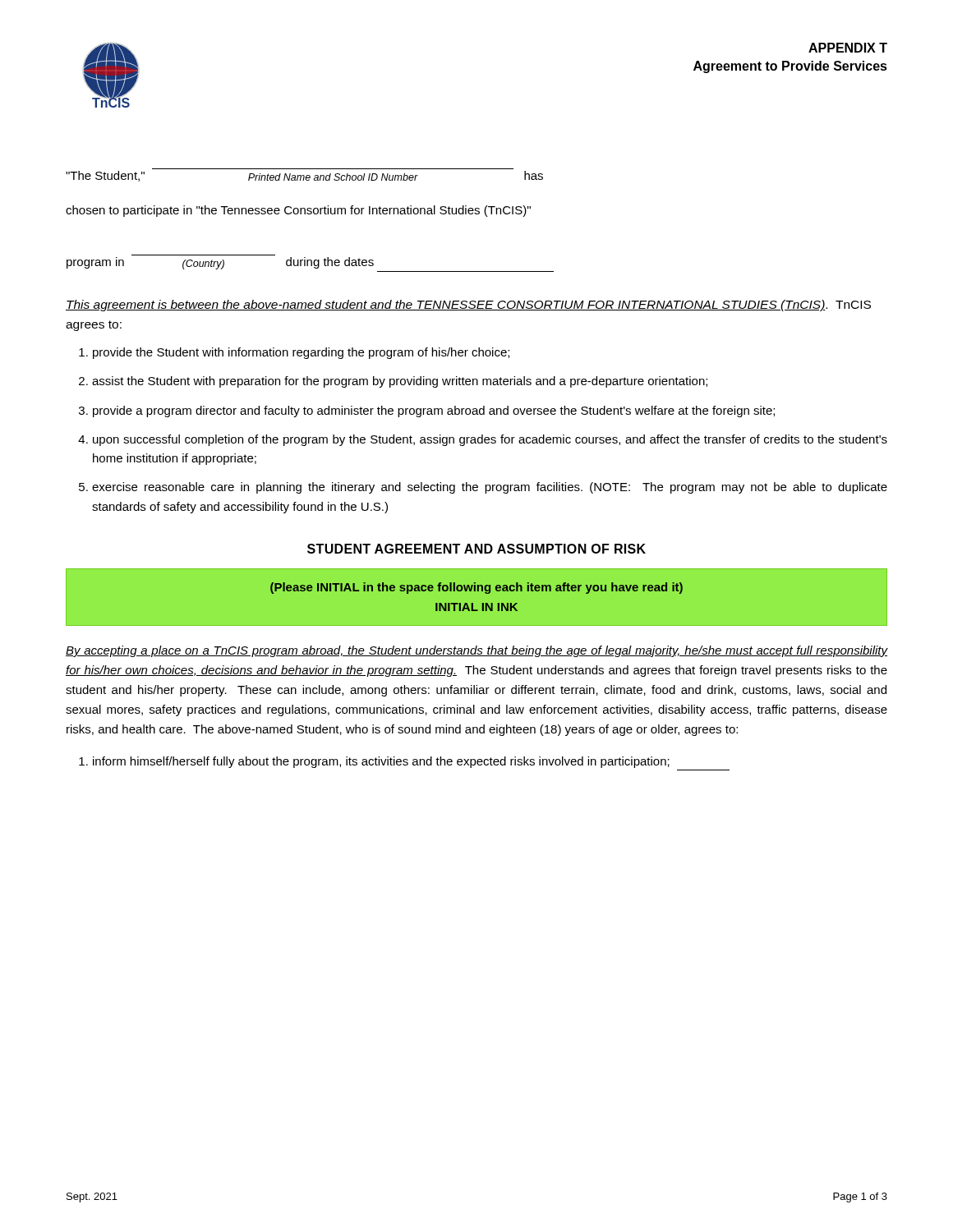Image resolution: width=953 pixels, height=1232 pixels.
Task: Click on the element starting ""The Student," Printed Name and"
Action: (x=305, y=167)
